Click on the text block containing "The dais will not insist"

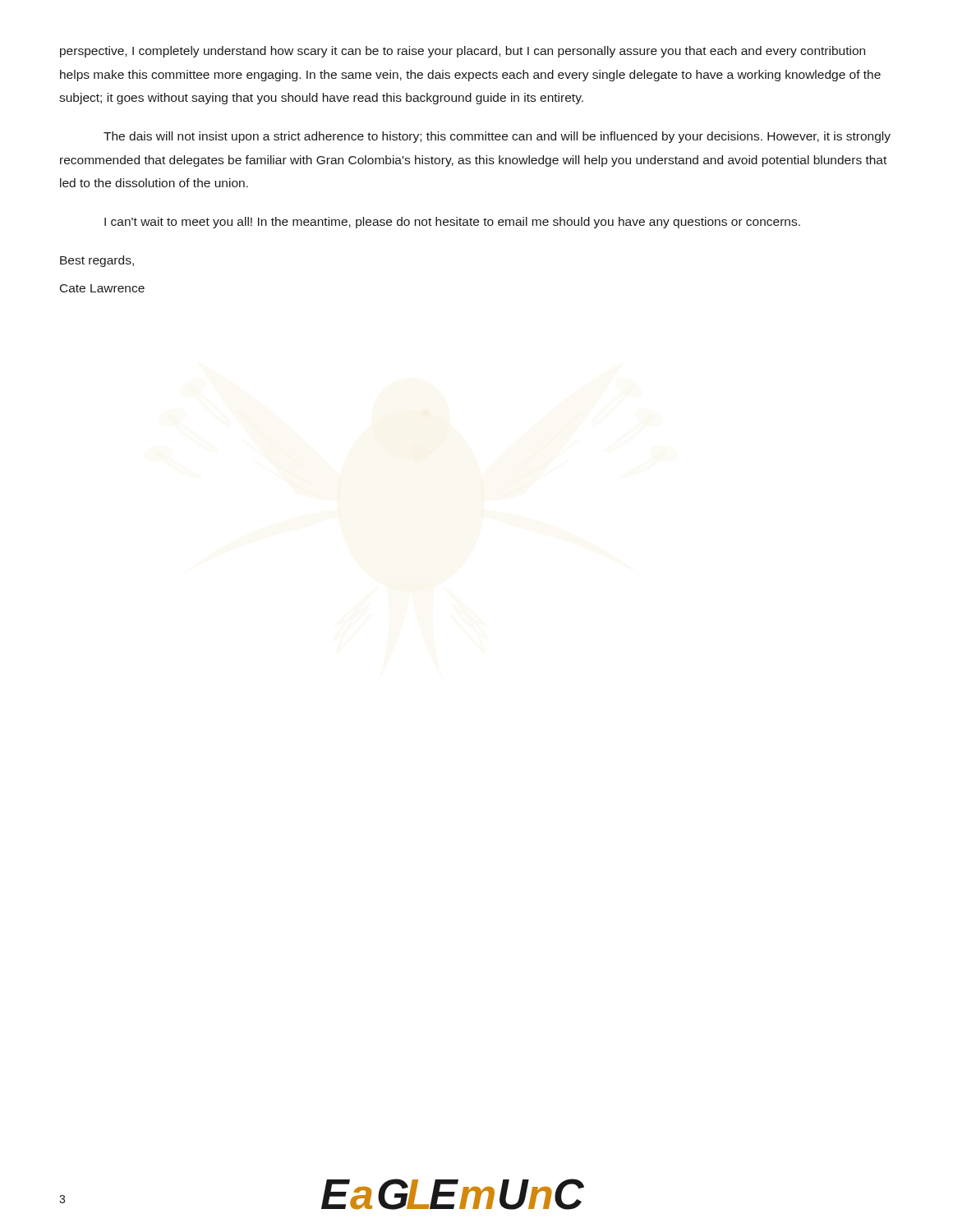(475, 159)
